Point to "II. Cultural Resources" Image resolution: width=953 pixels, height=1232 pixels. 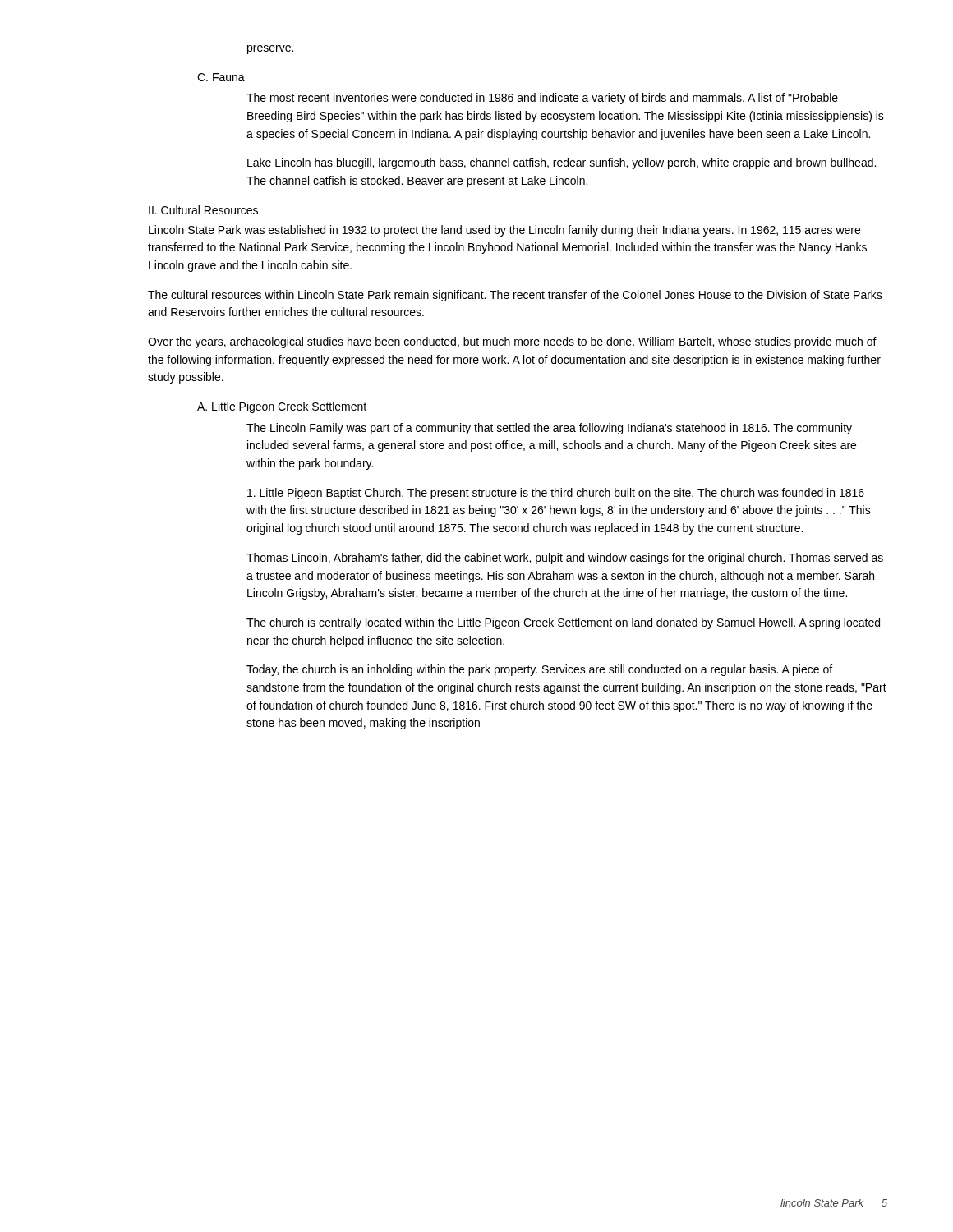[x=203, y=210]
